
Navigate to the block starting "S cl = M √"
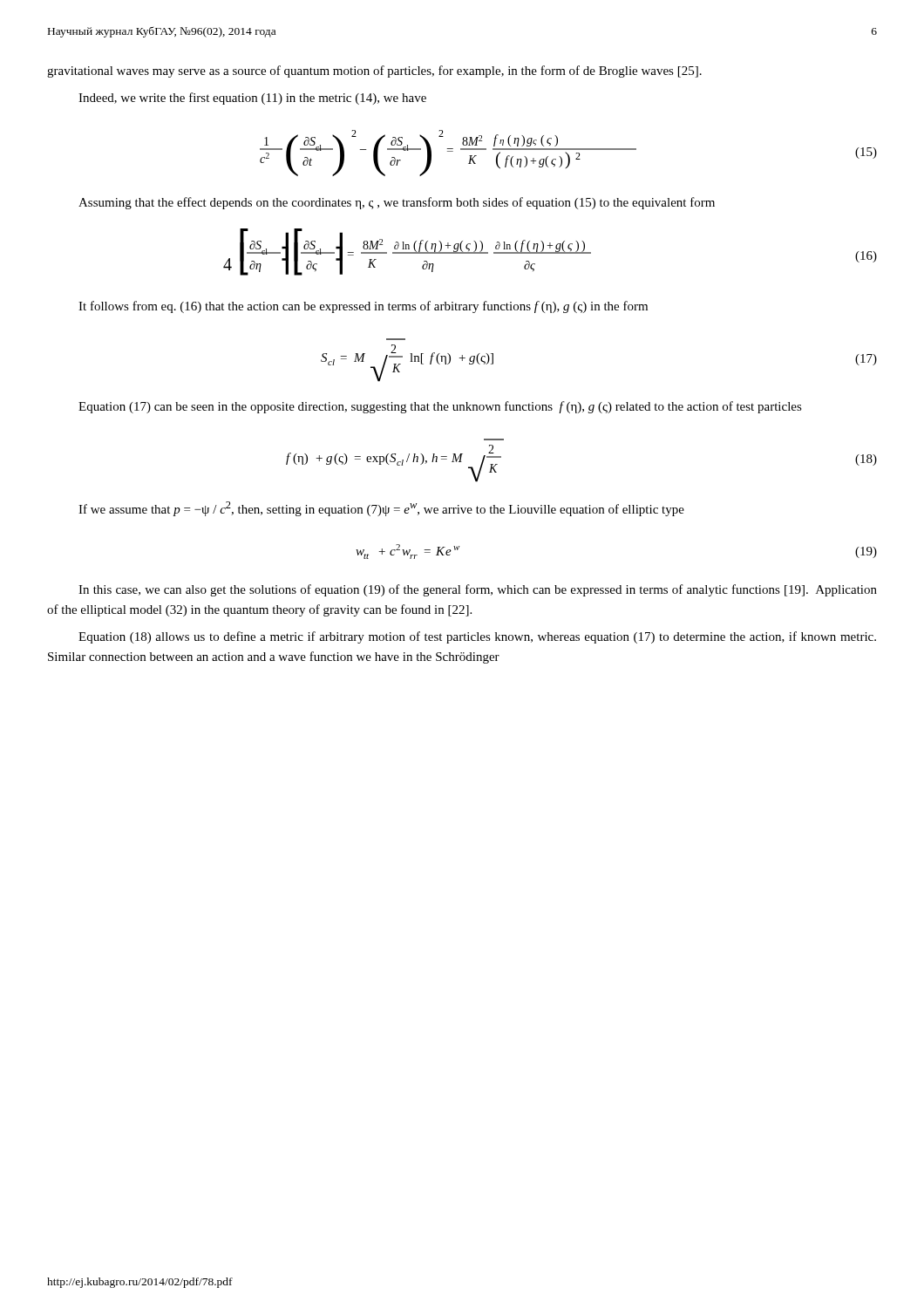(x=395, y=364)
